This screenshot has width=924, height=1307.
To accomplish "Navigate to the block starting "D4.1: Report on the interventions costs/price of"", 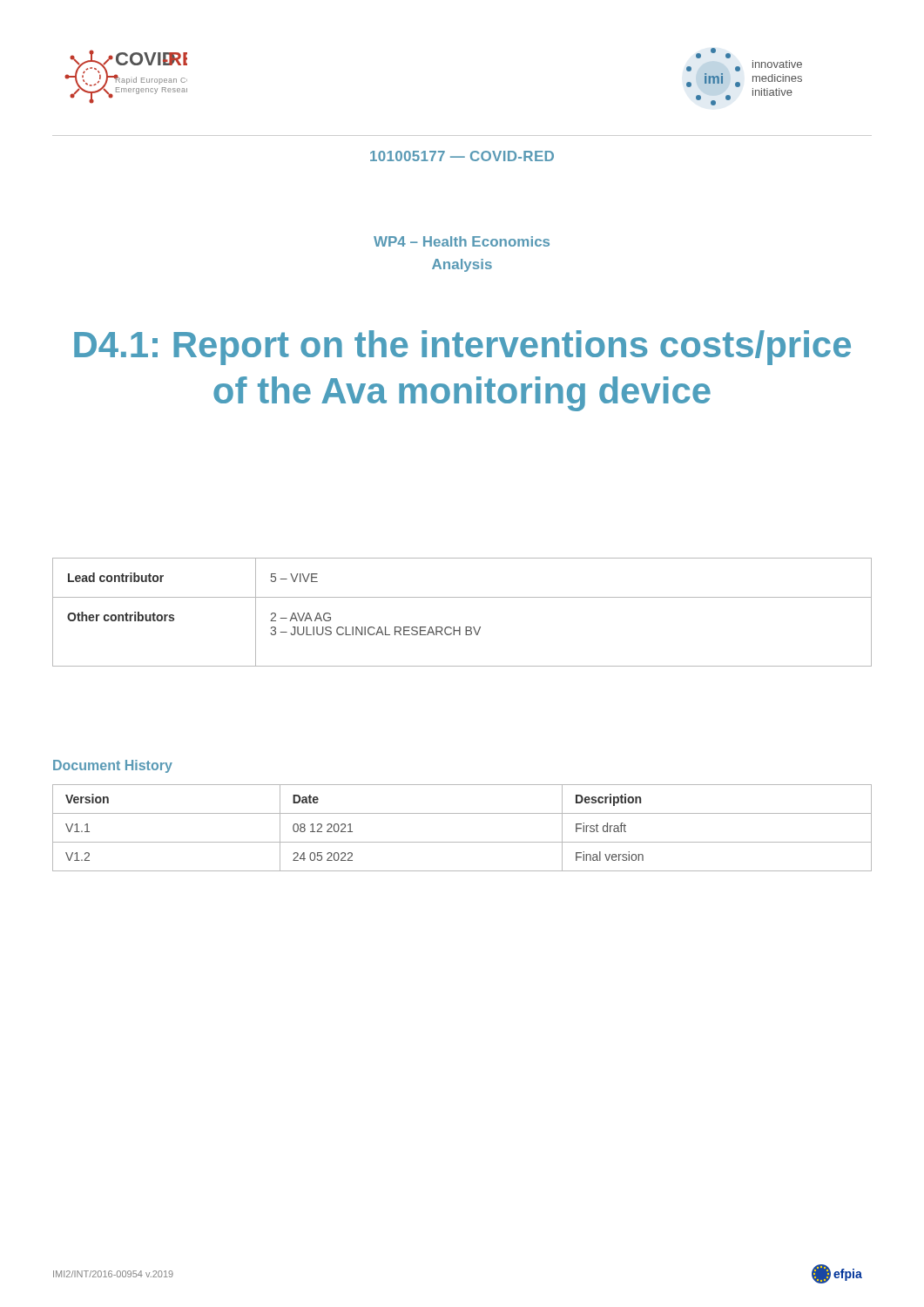I will point(462,367).
